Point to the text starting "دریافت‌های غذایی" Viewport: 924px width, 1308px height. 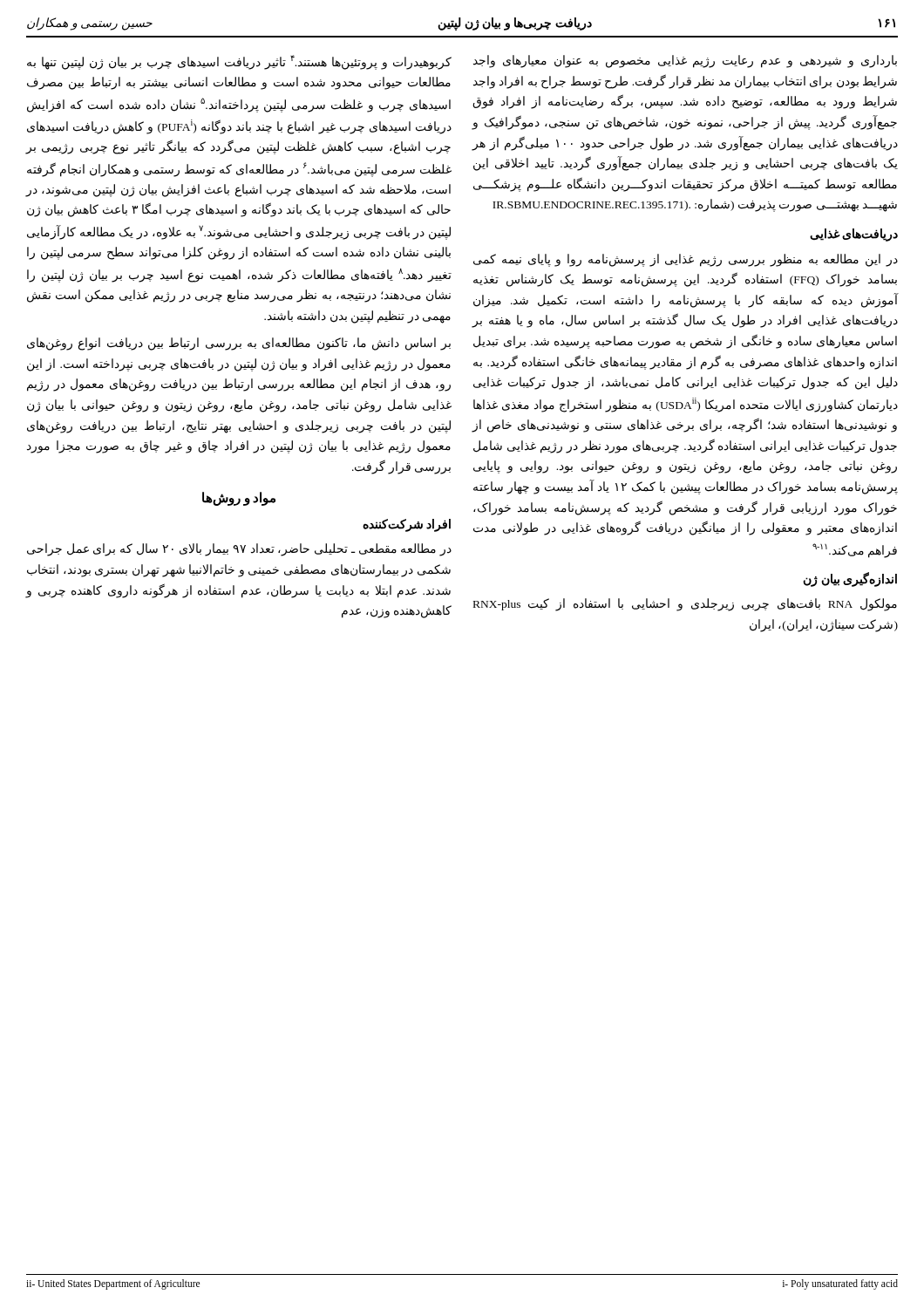click(x=854, y=234)
